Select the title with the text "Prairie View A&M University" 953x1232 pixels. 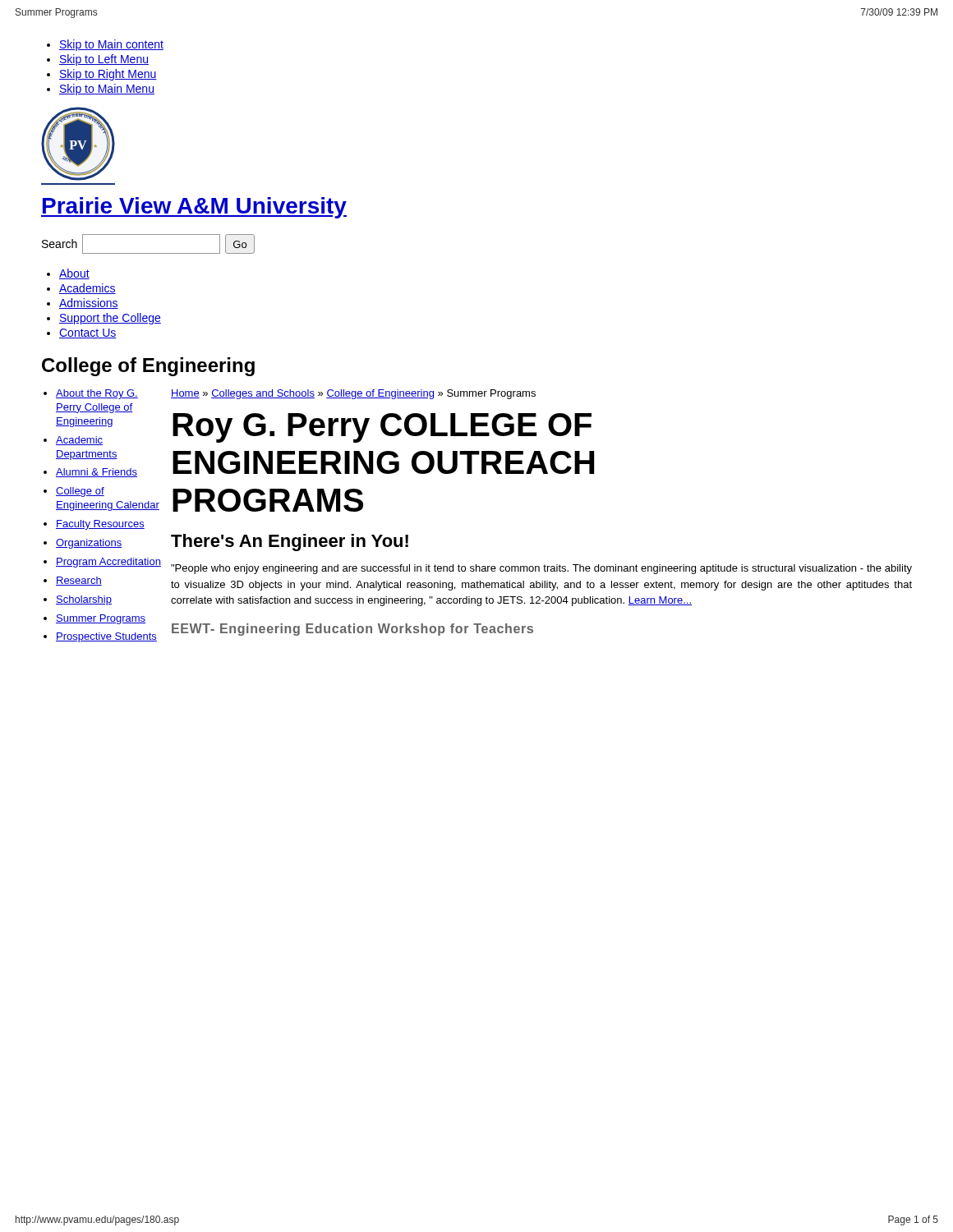click(194, 206)
